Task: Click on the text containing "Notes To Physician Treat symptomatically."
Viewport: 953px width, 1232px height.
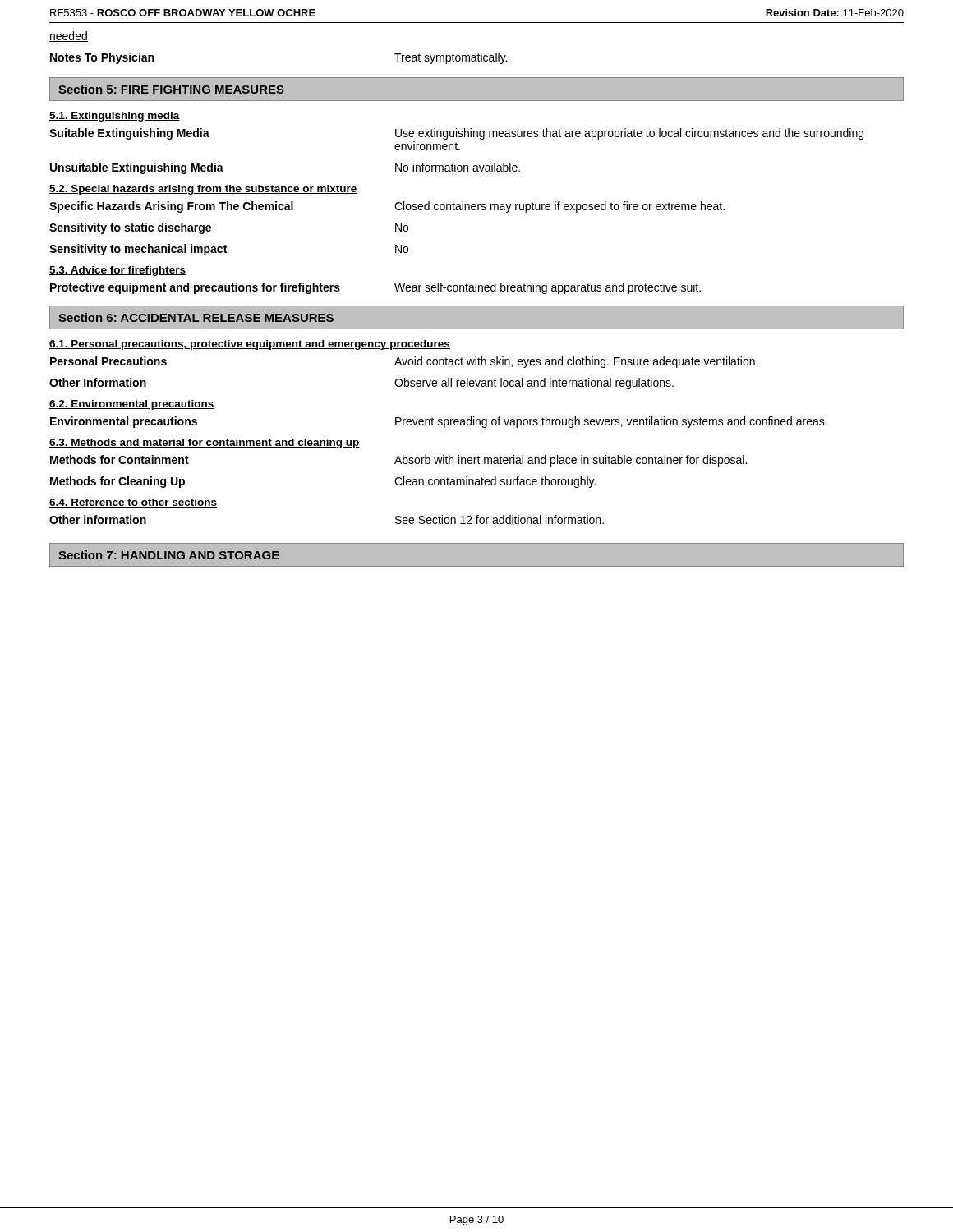Action: (476, 57)
